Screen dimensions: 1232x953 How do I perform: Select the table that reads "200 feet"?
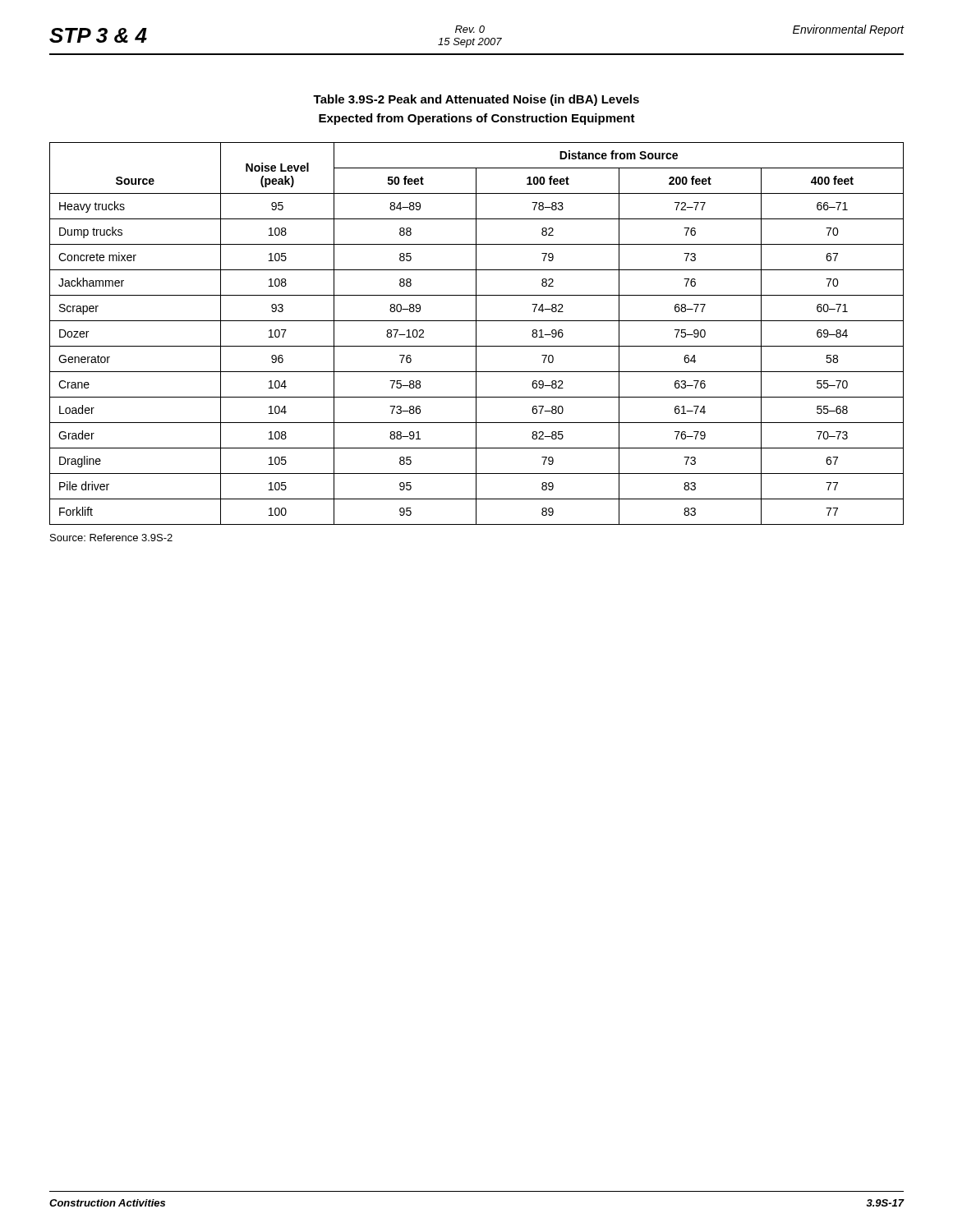point(476,333)
